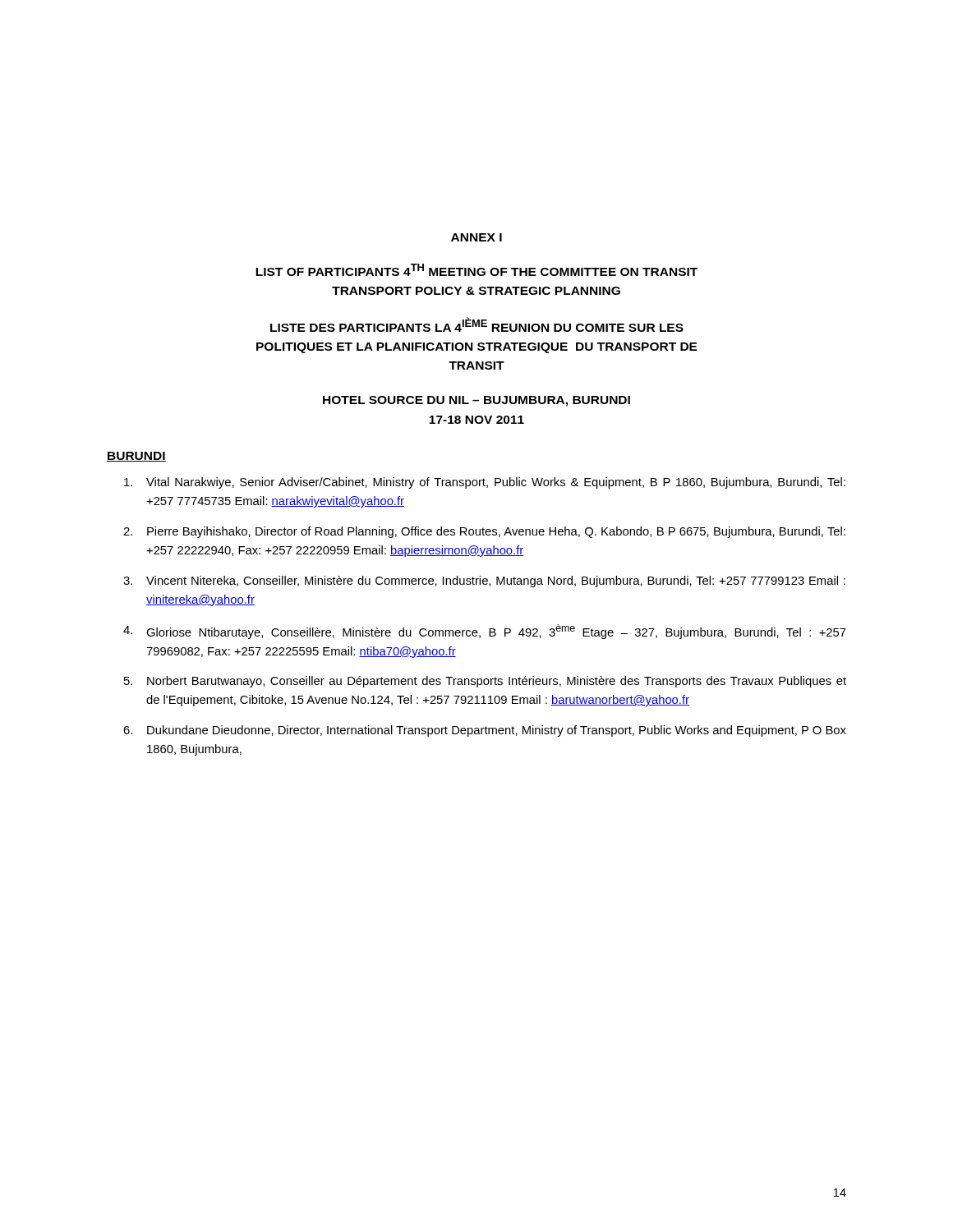This screenshot has height=1232, width=953.
Task: Select the title containing "LISTE DES PARTICIPANTS LA 4IÈME REUNION DU"
Action: tap(476, 345)
